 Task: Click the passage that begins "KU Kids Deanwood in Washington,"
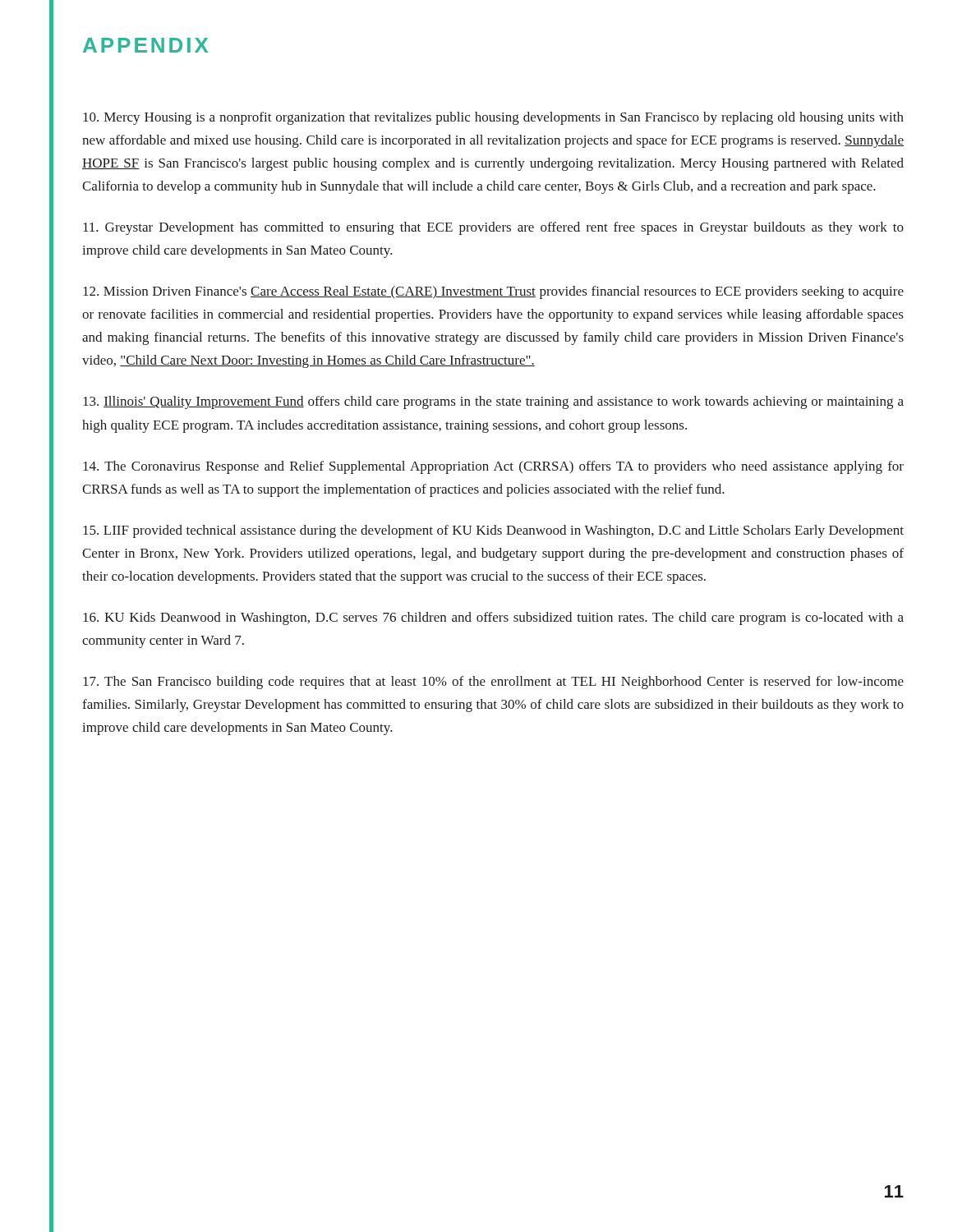click(493, 629)
